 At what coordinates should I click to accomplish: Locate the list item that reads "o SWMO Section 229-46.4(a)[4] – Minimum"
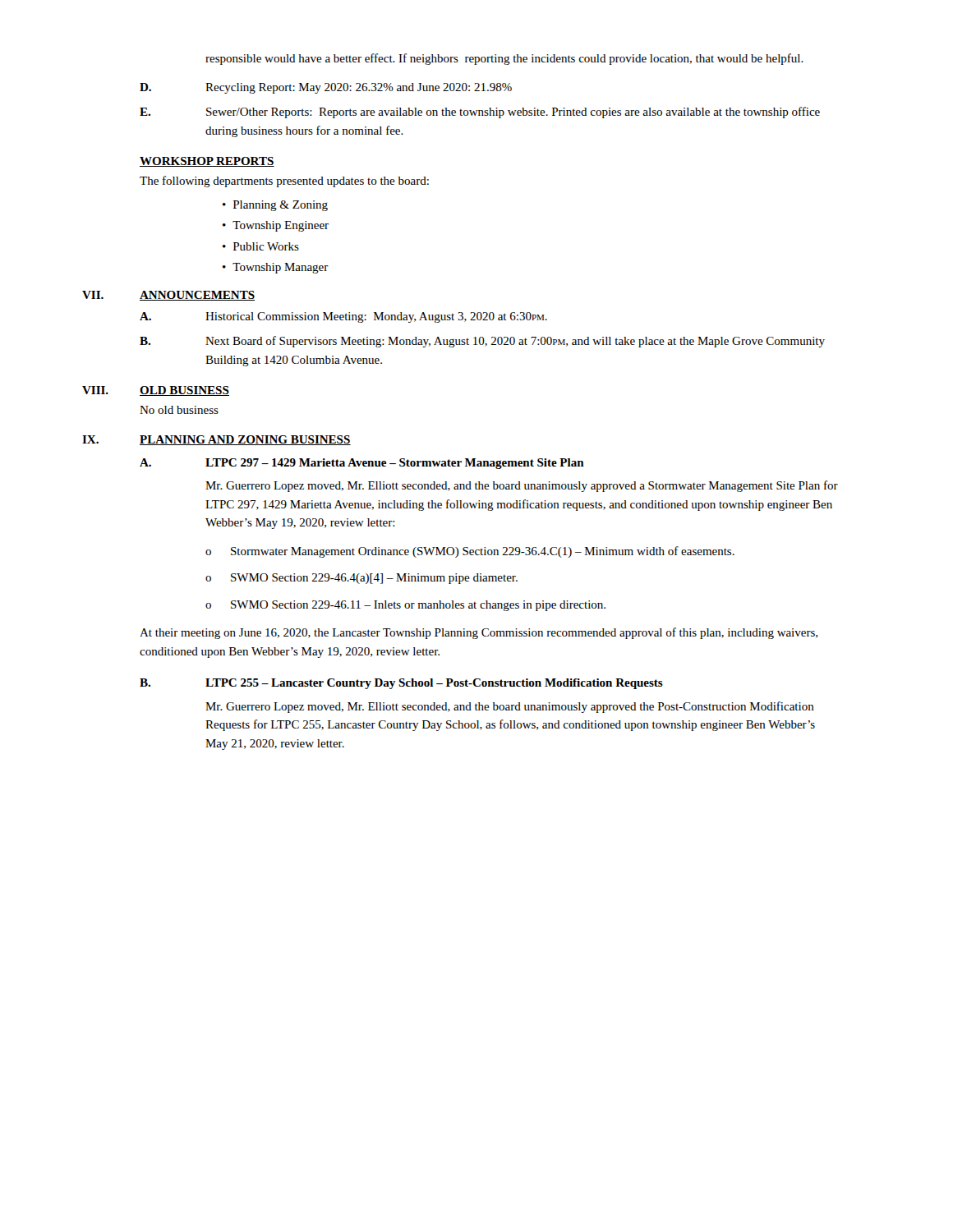362,578
